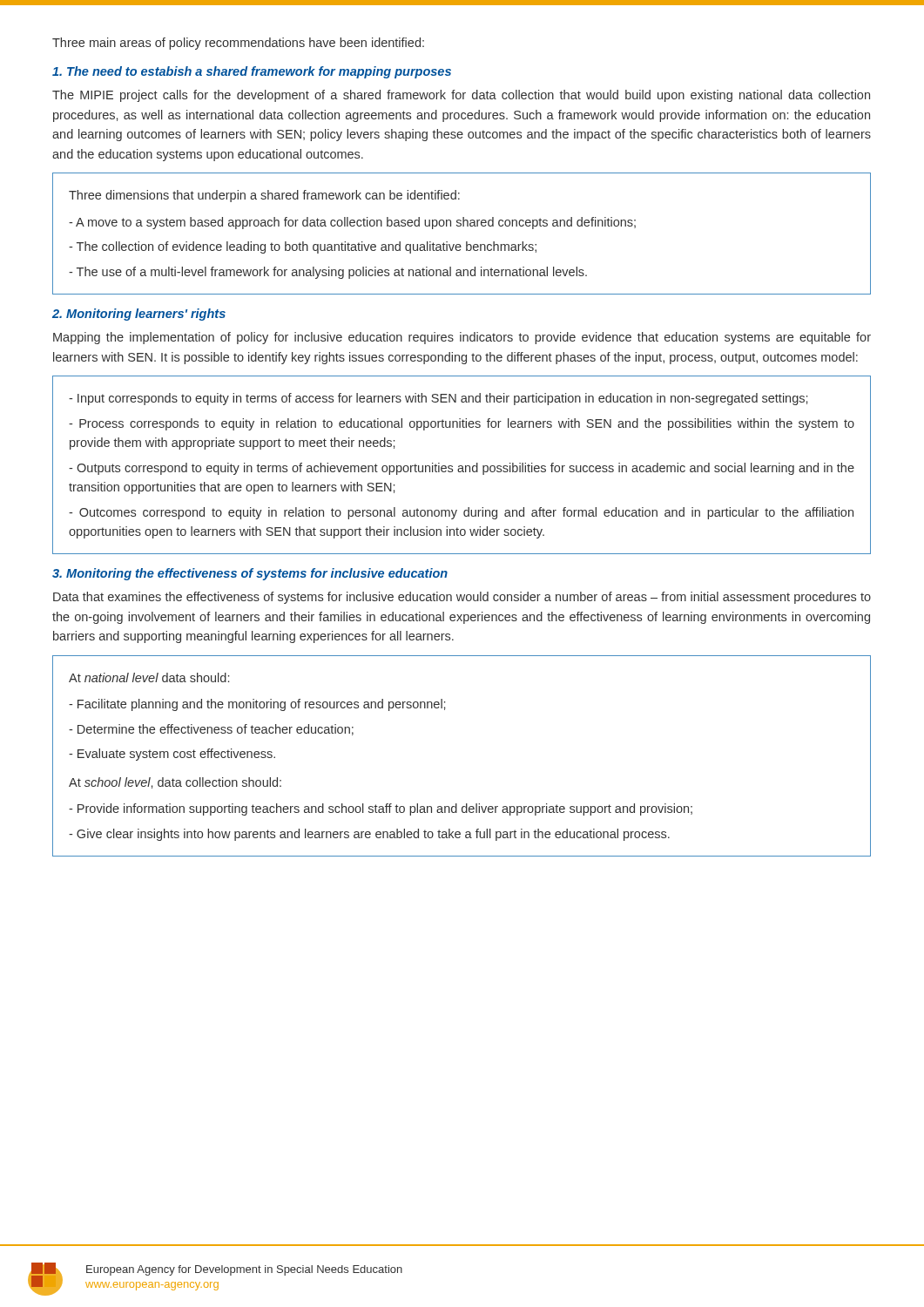This screenshot has width=924, height=1307.
Task: Point to "At school level, data collection should:"
Action: pos(176,782)
